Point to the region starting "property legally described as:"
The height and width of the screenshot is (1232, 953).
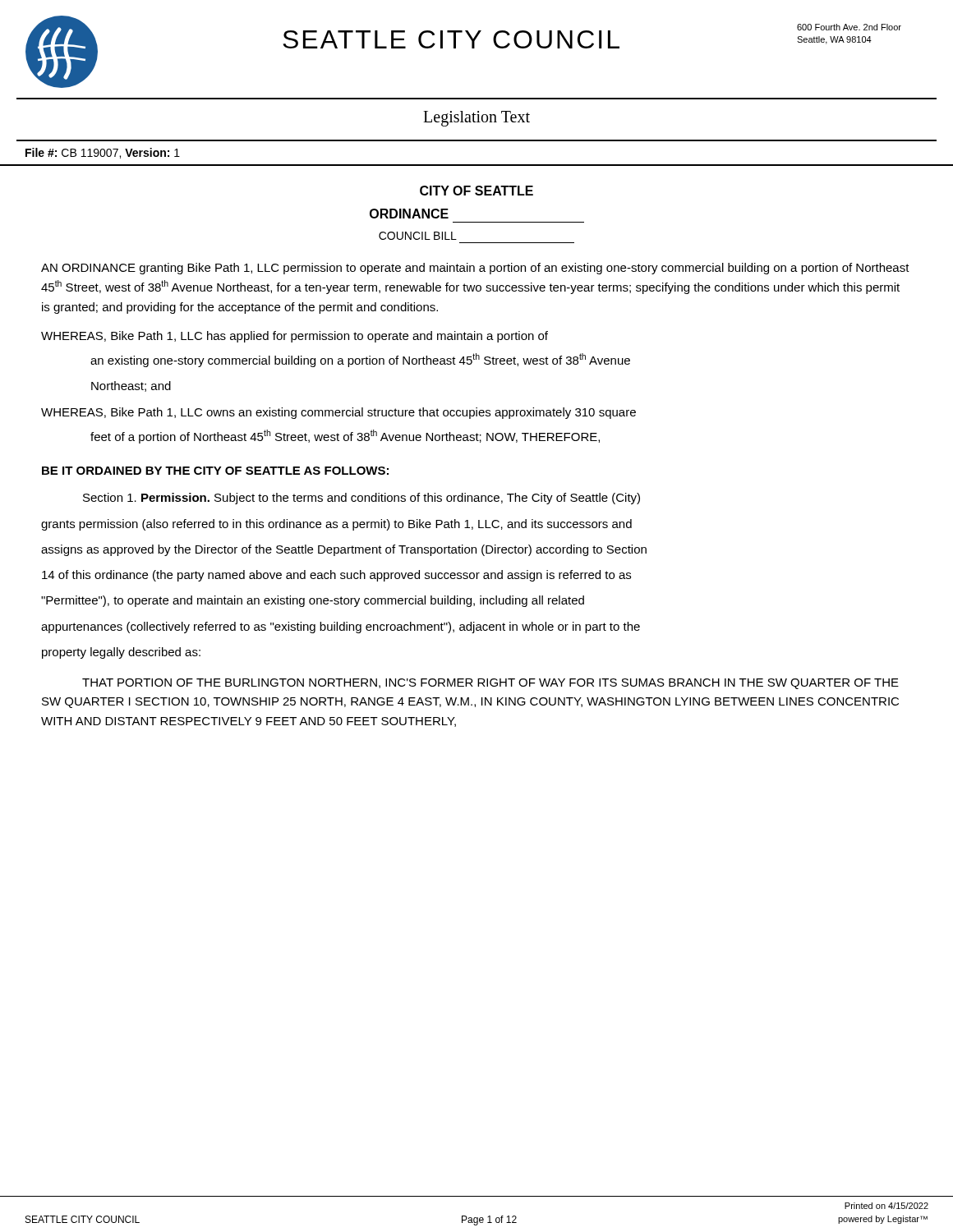(121, 652)
